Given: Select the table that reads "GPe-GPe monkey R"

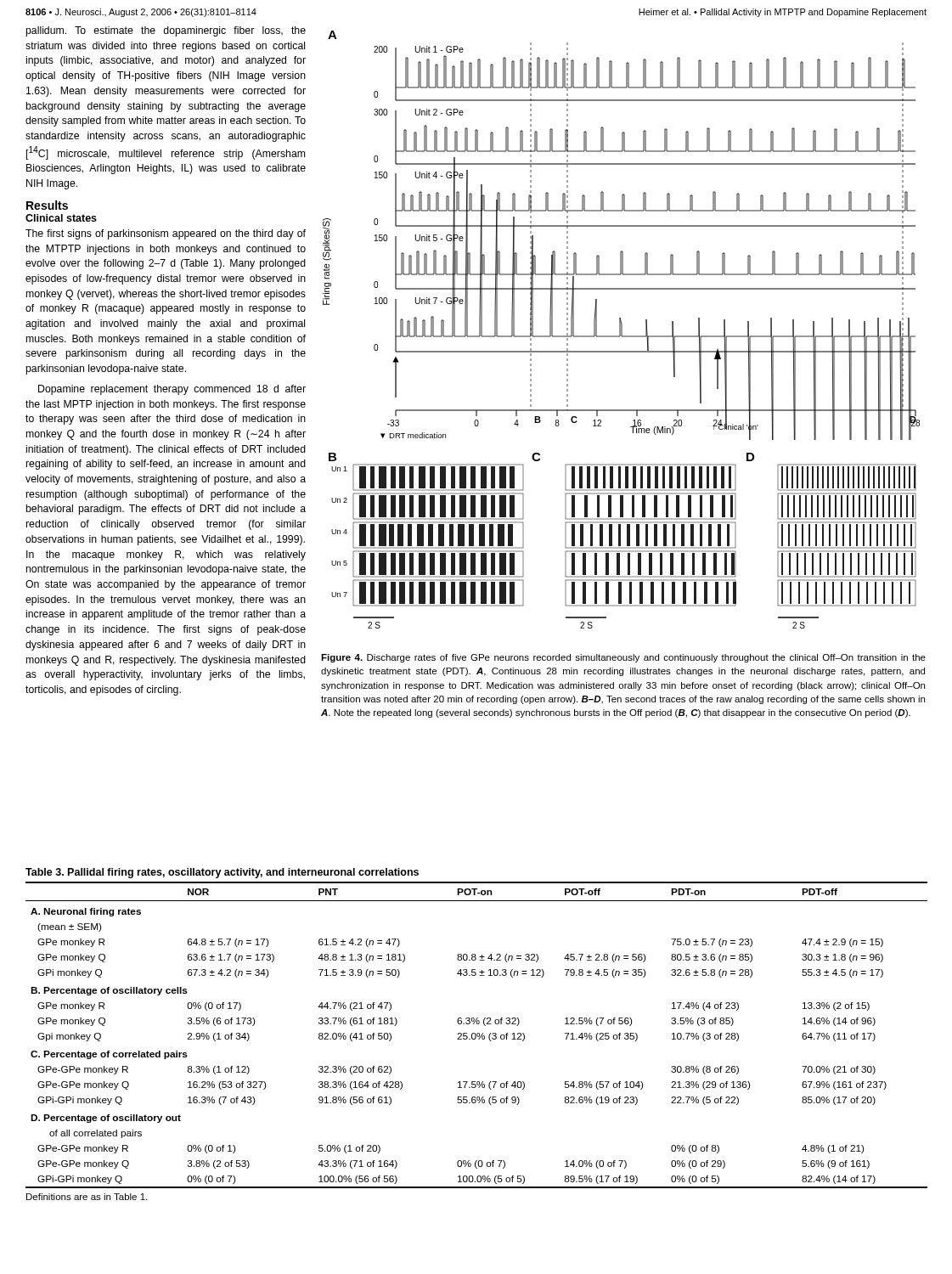Looking at the screenshot, I should (x=476, y=1034).
